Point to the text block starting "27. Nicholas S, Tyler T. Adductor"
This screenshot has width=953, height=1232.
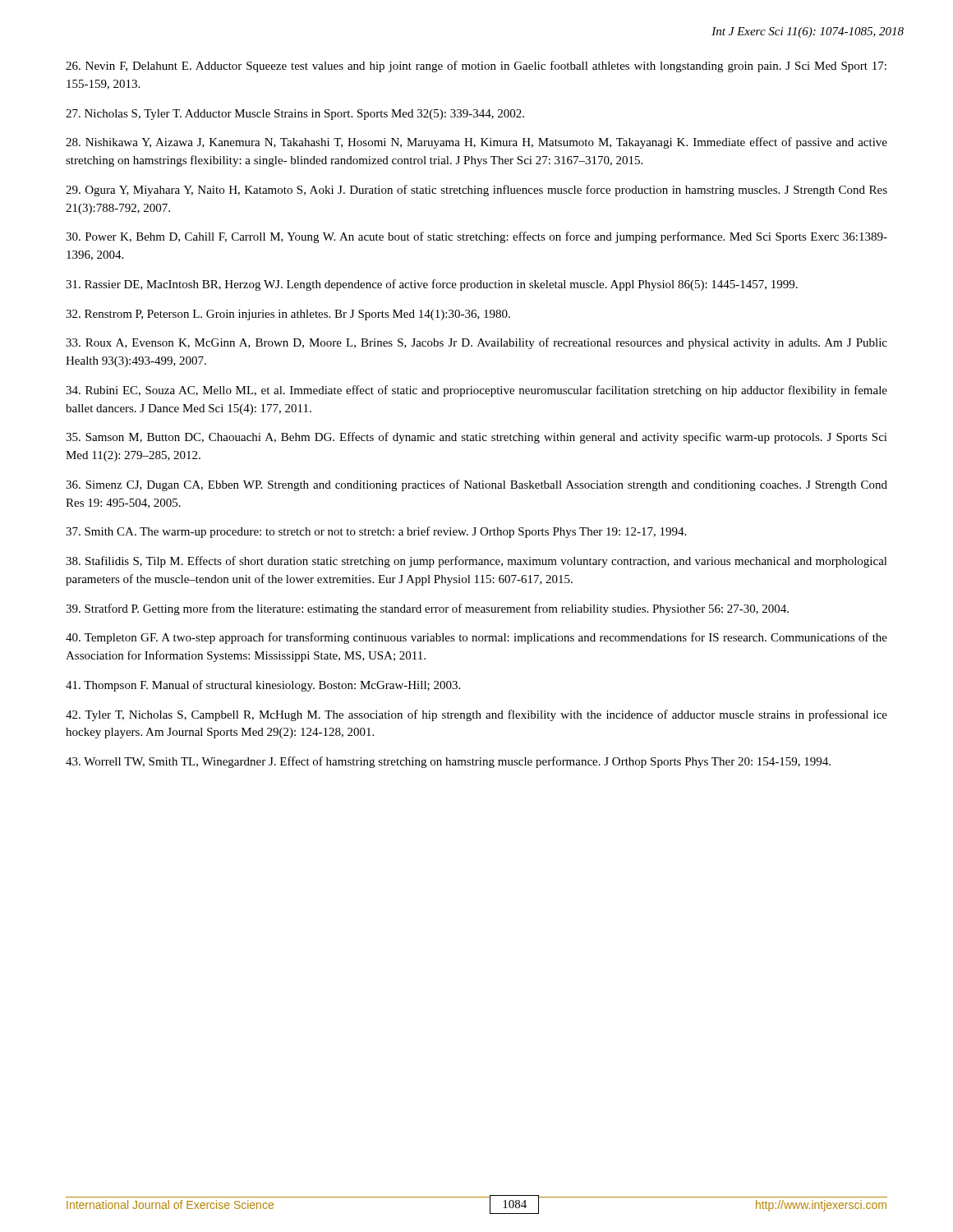(x=295, y=113)
